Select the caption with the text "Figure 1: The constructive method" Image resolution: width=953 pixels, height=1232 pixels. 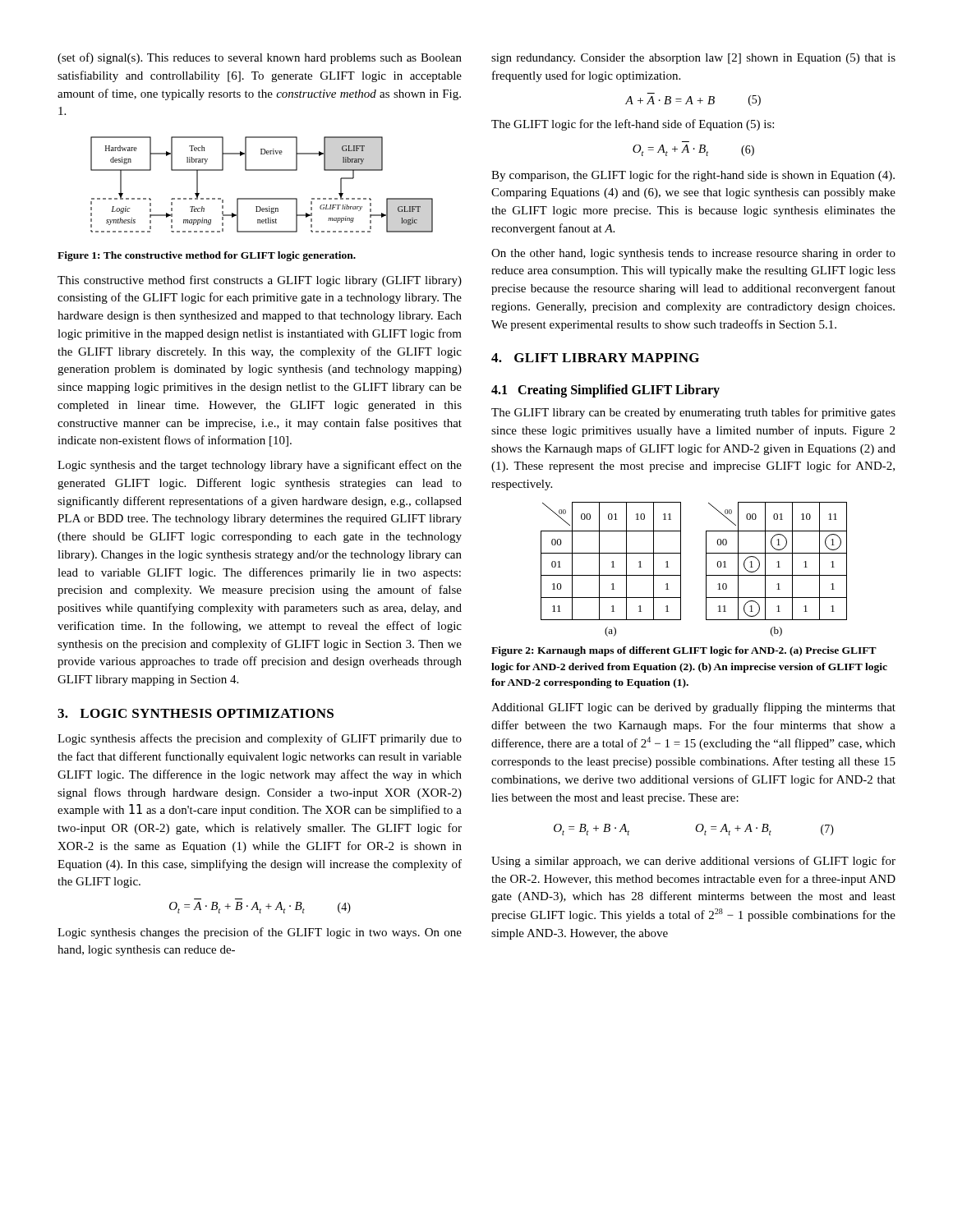207,255
